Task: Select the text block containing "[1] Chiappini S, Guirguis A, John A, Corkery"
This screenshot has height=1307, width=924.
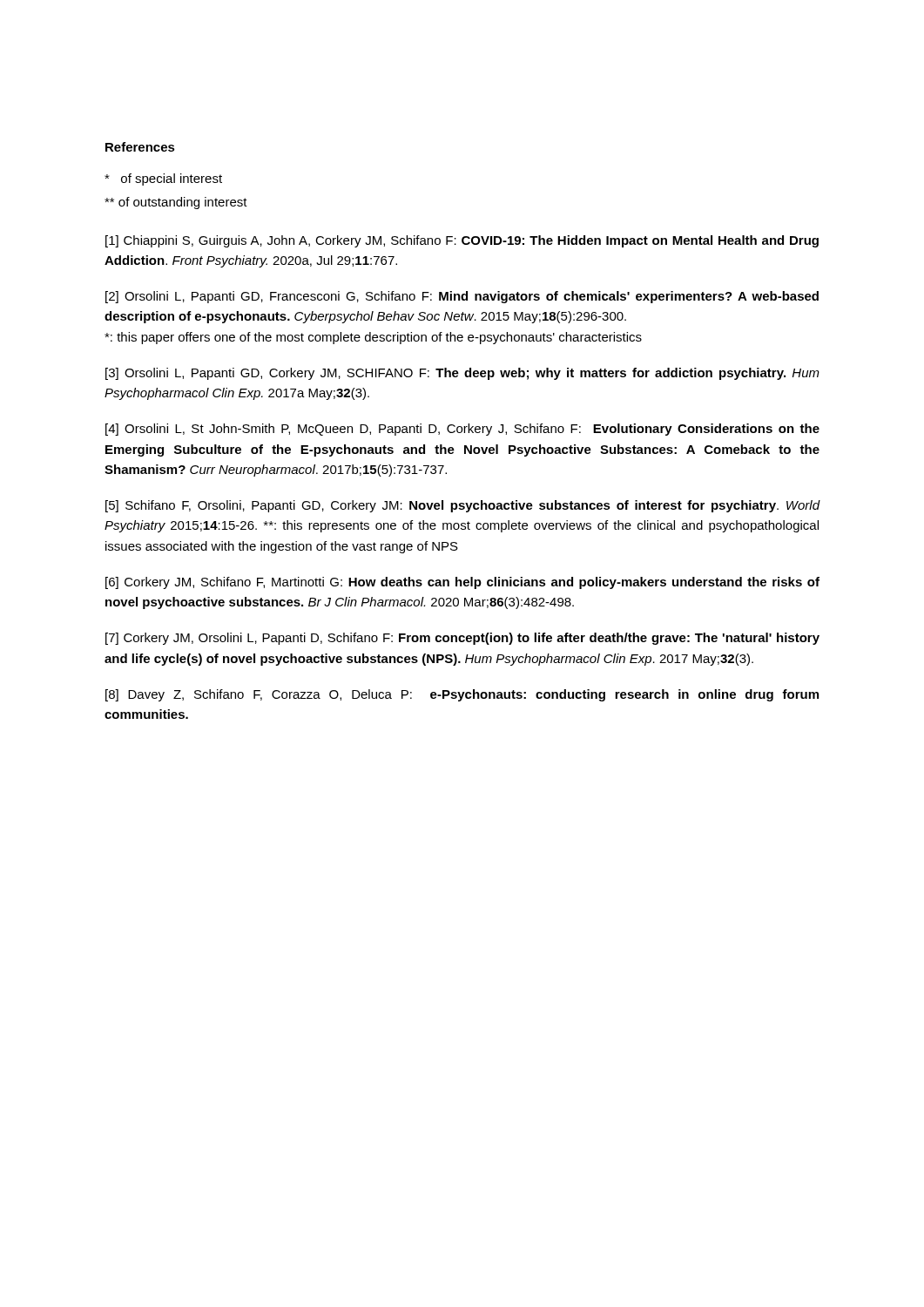Action: [x=462, y=250]
